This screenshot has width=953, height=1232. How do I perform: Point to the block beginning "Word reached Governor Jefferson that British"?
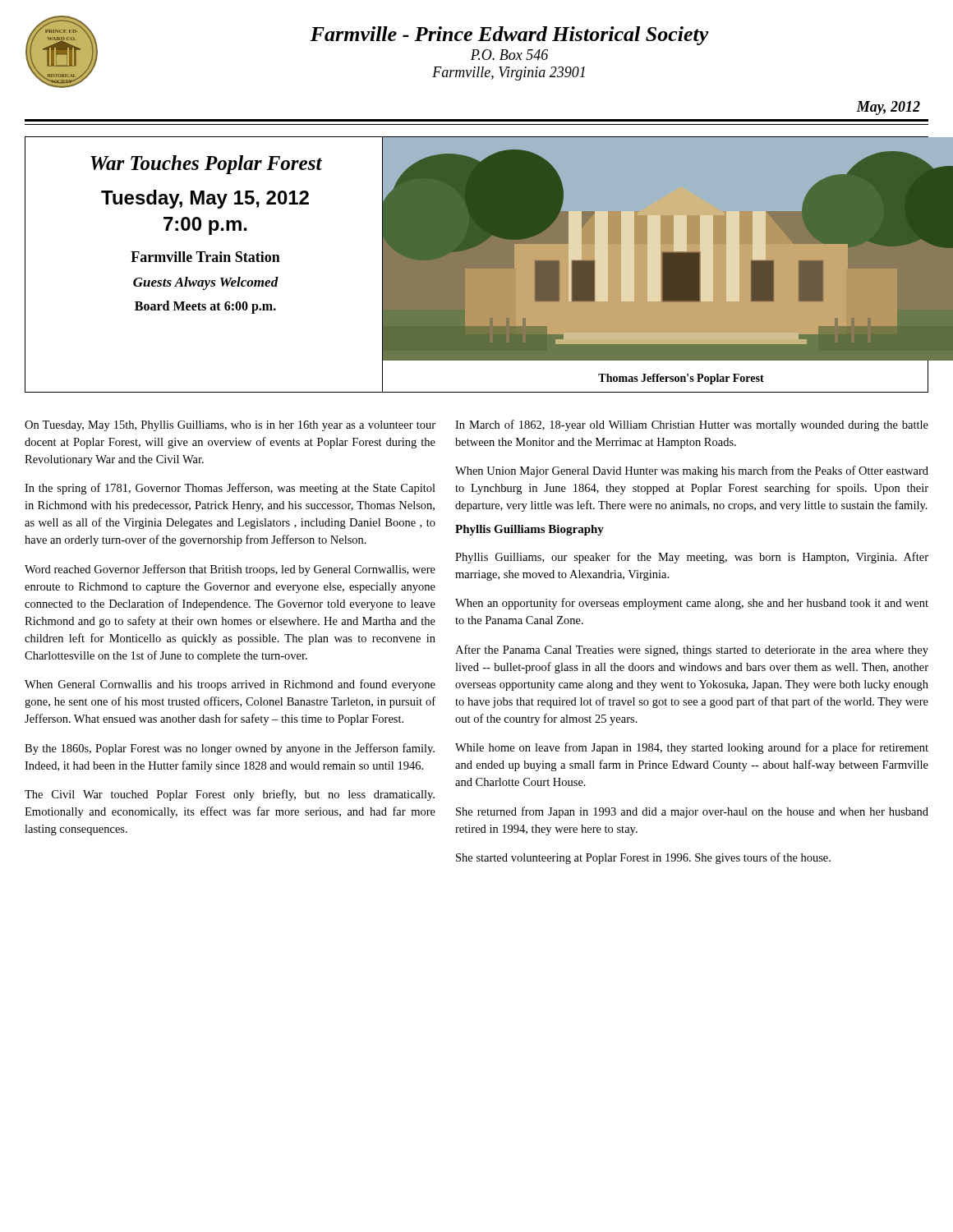(230, 612)
